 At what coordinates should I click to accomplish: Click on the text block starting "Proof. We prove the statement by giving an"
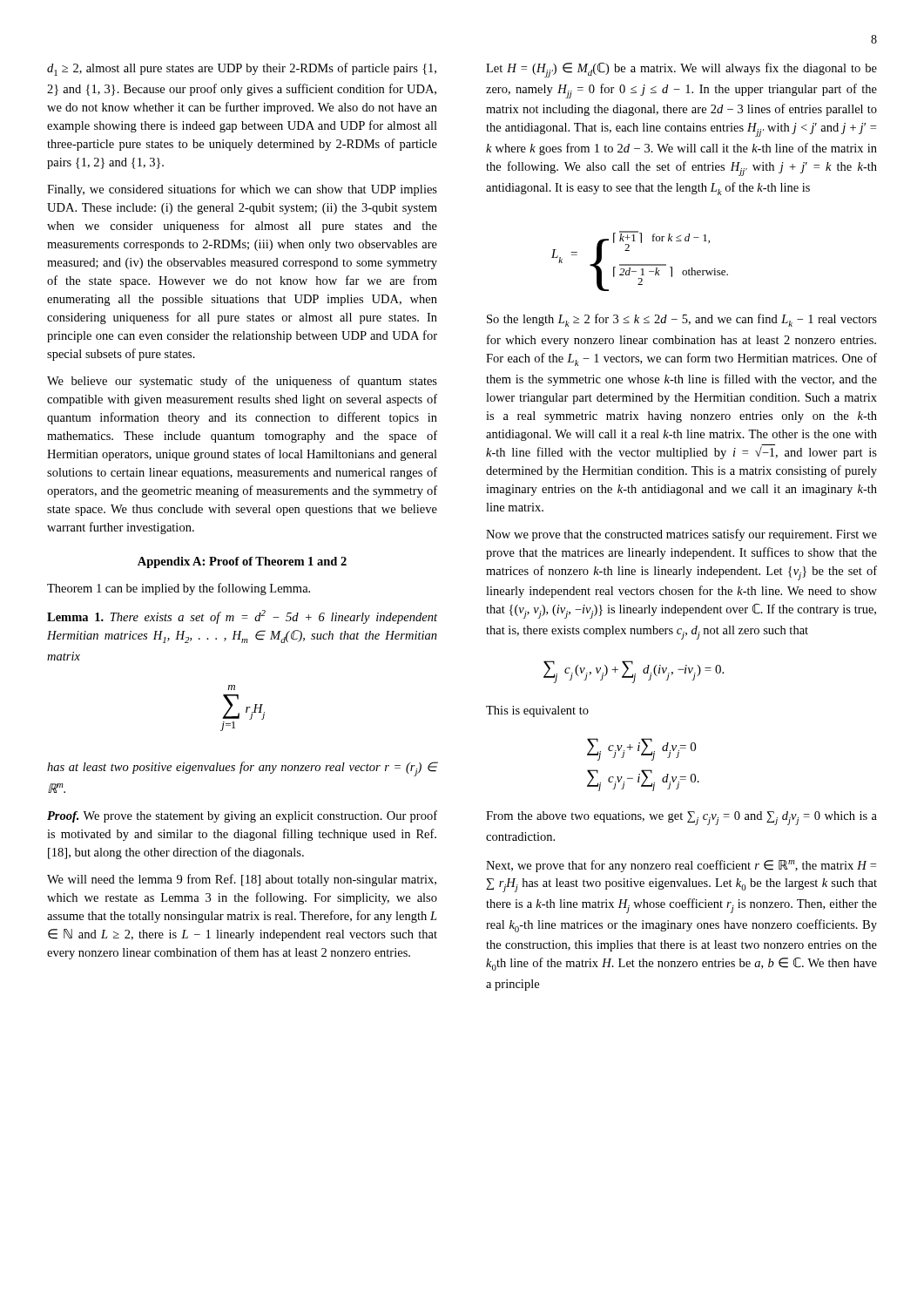pyautogui.click(x=242, y=834)
